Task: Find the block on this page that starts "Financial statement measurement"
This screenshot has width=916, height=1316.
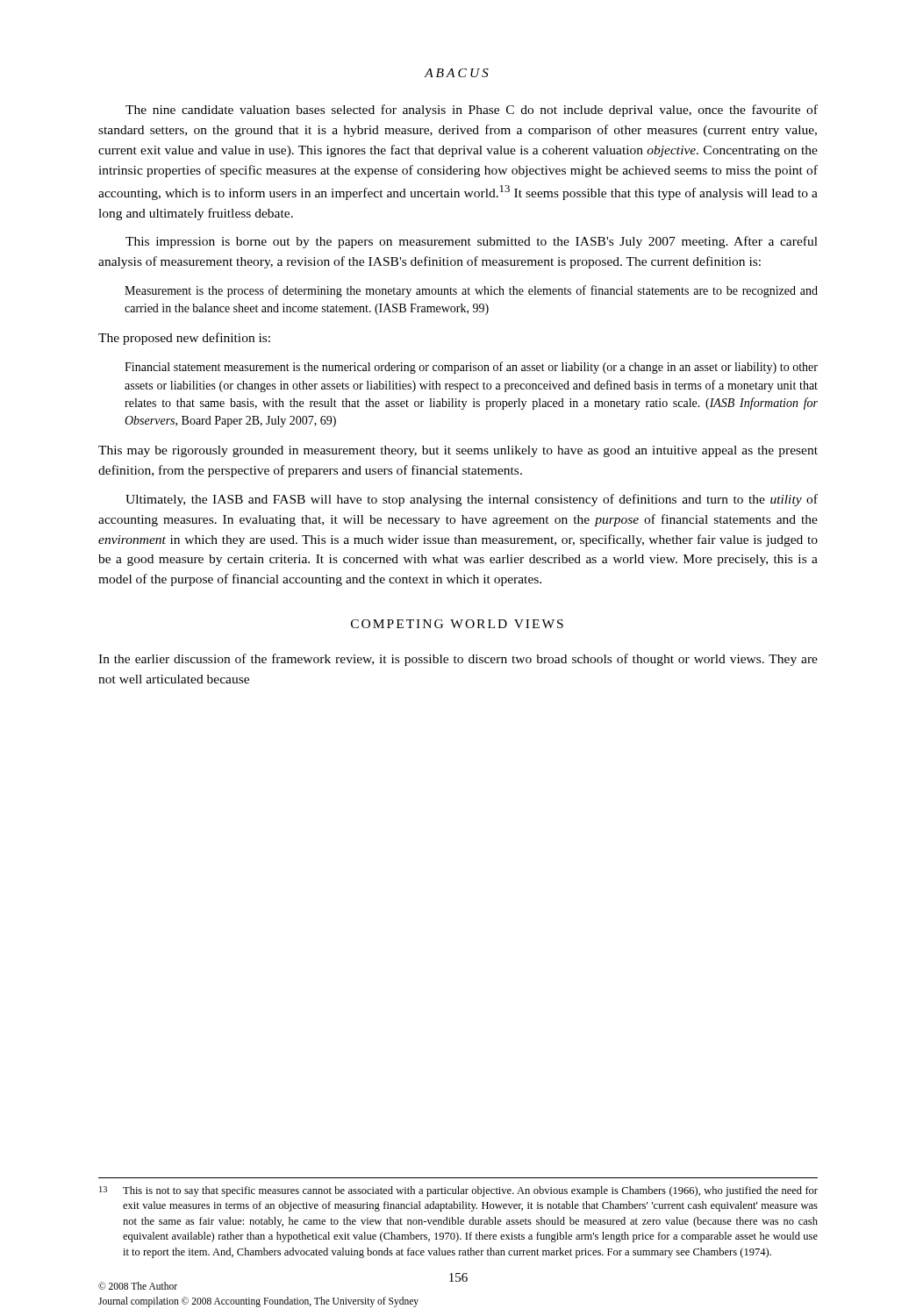Action: (x=471, y=394)
